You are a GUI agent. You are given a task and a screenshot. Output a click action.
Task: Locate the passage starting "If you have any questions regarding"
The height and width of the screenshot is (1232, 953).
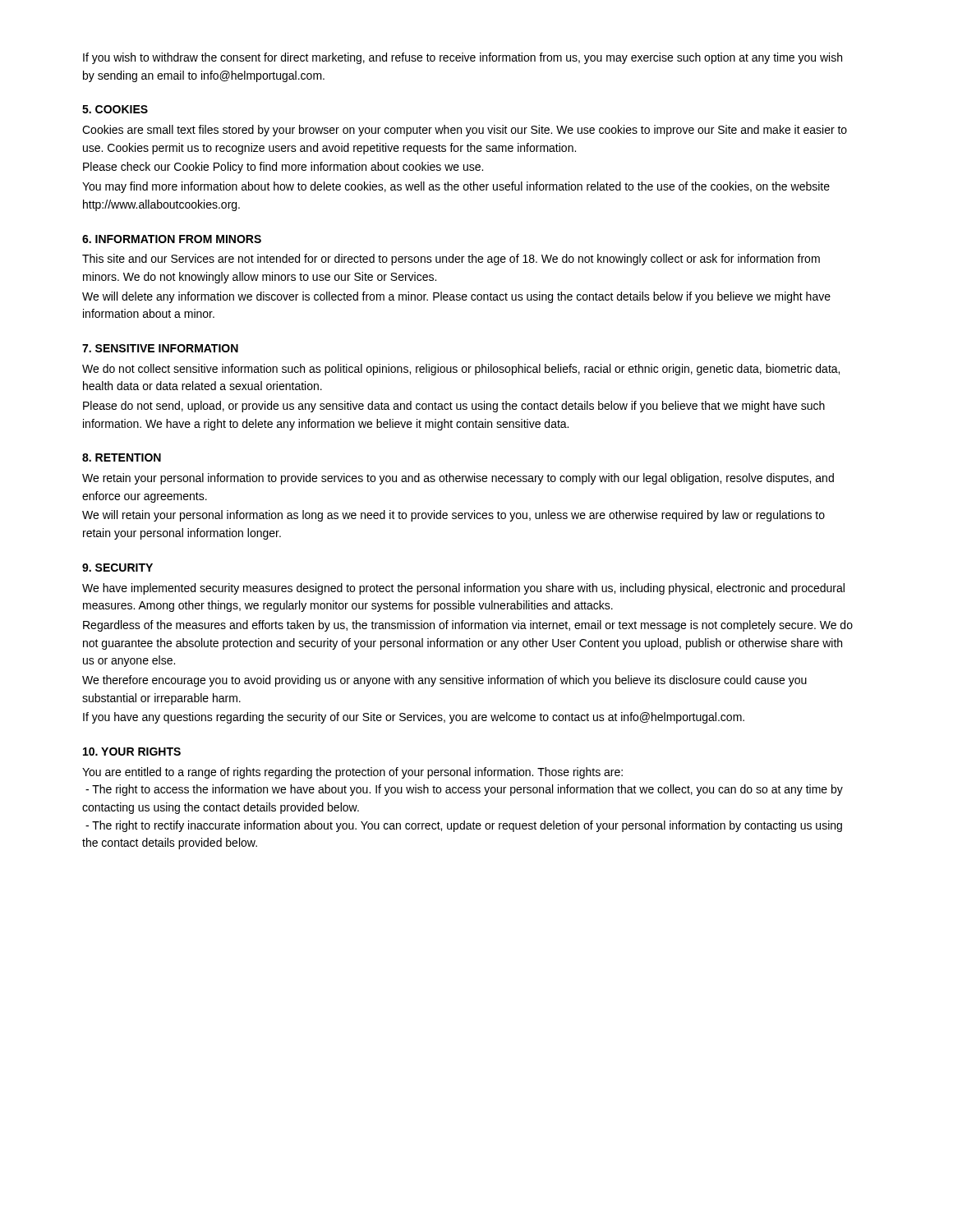pyautogui.click(x=414, y=717)
